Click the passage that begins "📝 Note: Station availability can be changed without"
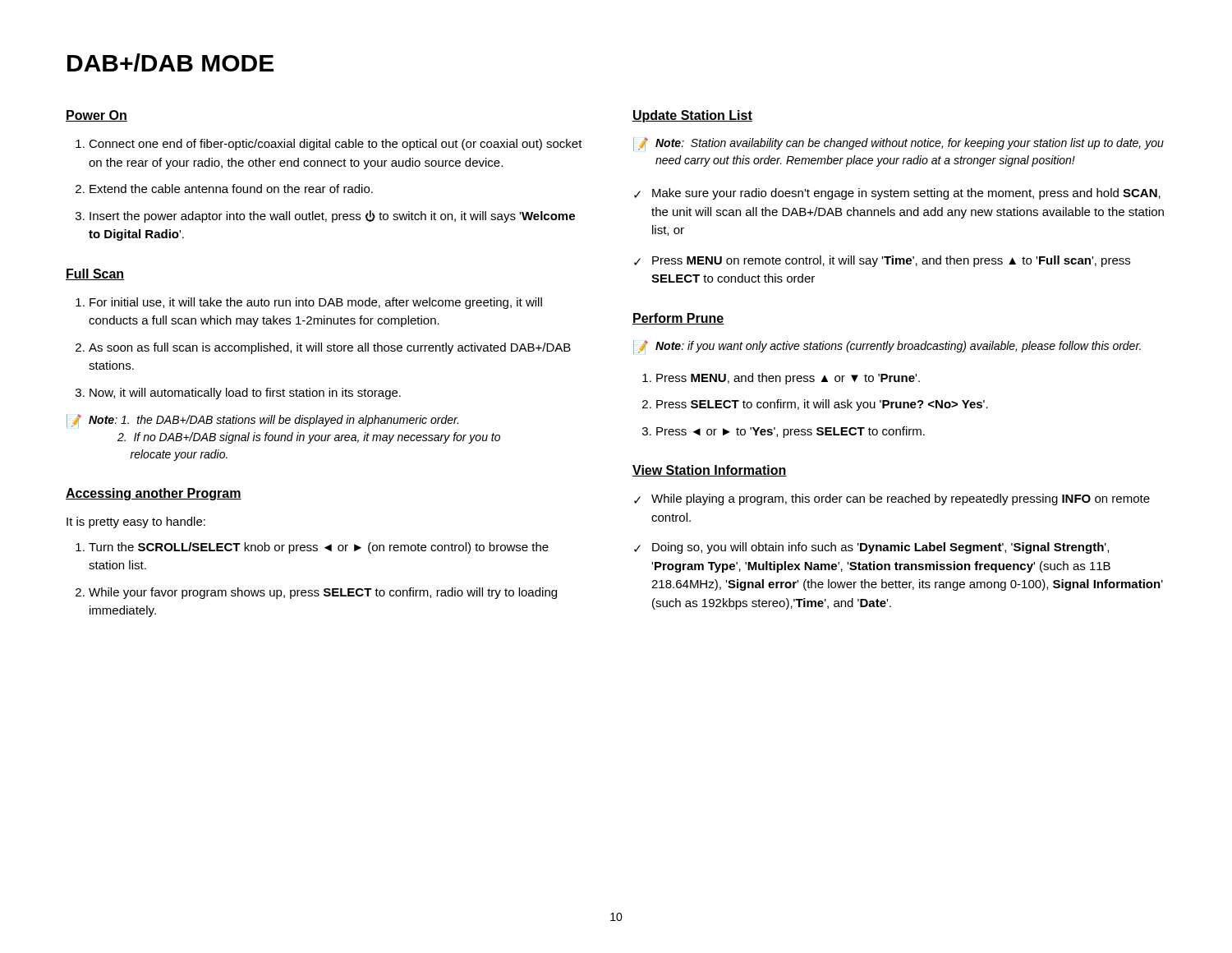This screenshot has width=1232, height=953. tap(899, 152)
